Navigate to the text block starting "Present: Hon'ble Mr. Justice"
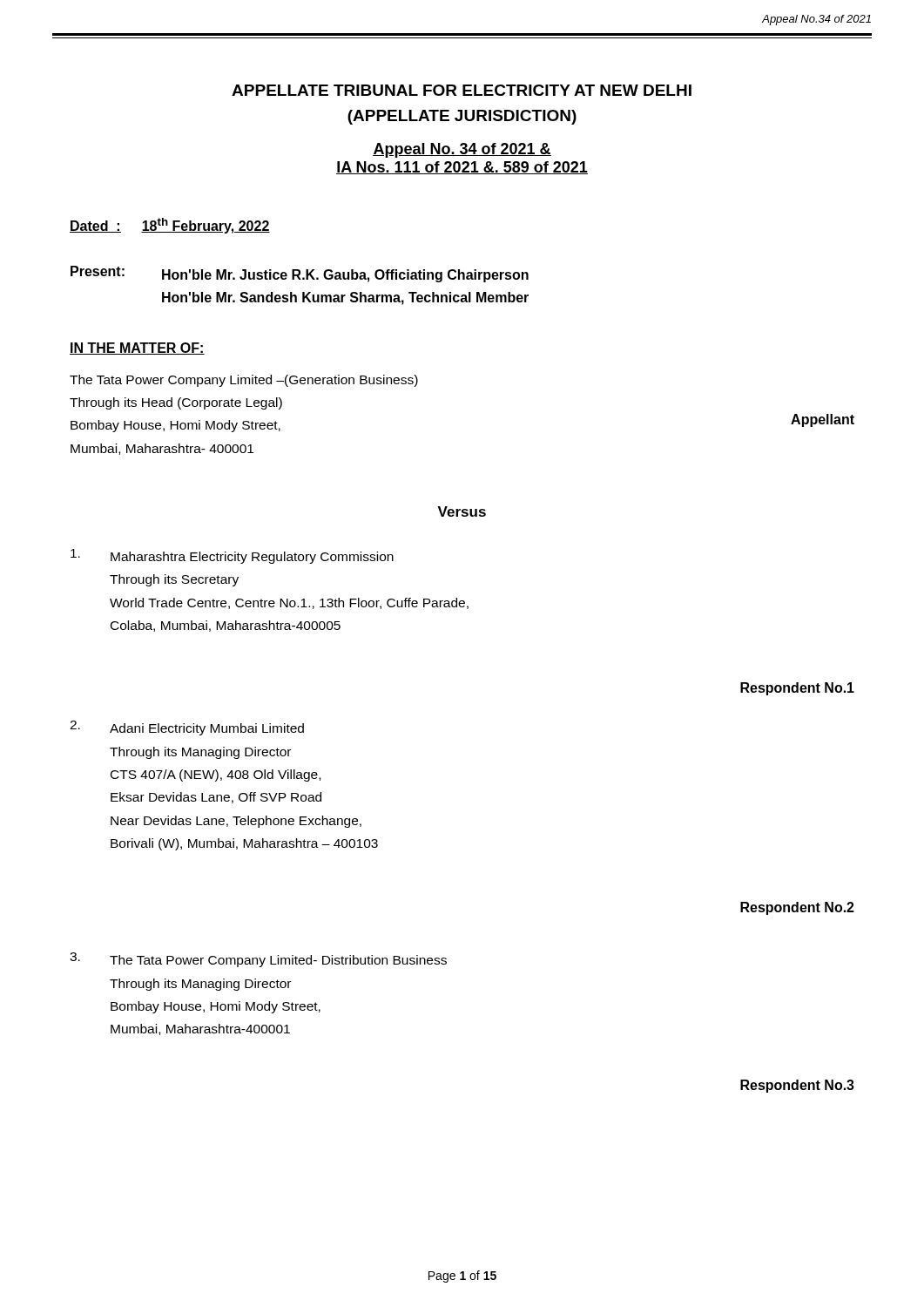 [299, 287]
